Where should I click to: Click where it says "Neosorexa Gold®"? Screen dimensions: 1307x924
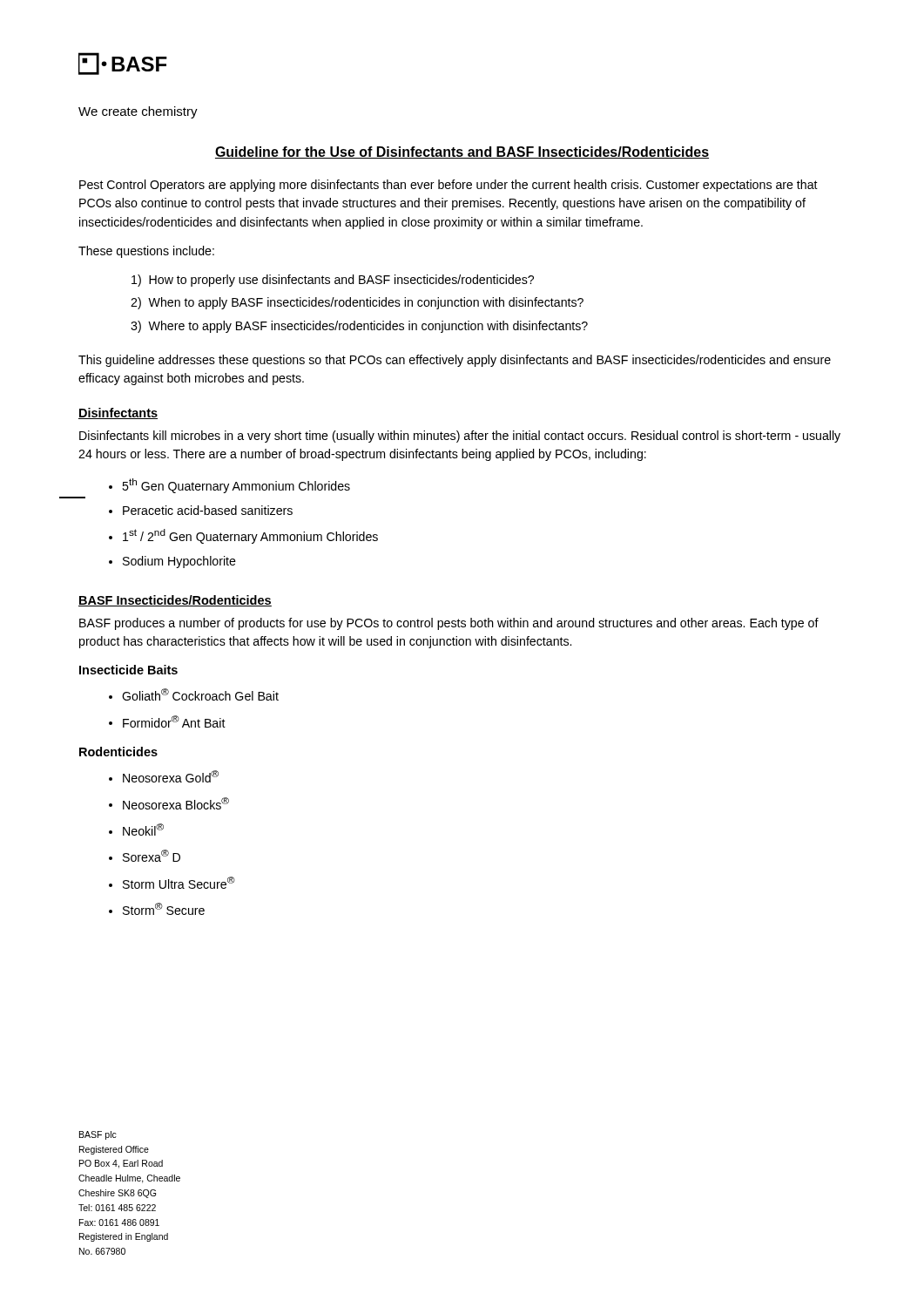170,776
